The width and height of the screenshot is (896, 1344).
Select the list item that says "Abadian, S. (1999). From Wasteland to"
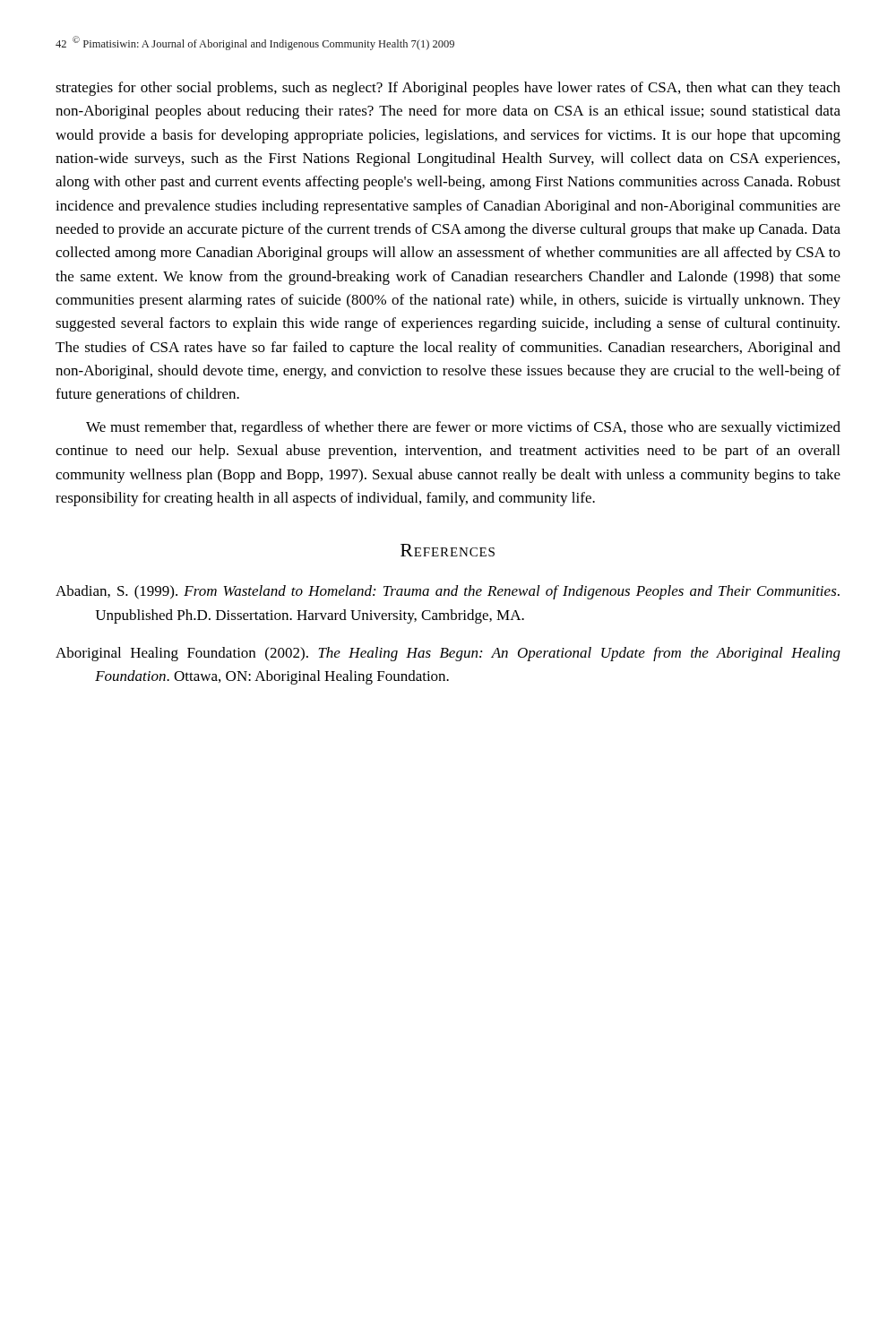click(448, 603)
